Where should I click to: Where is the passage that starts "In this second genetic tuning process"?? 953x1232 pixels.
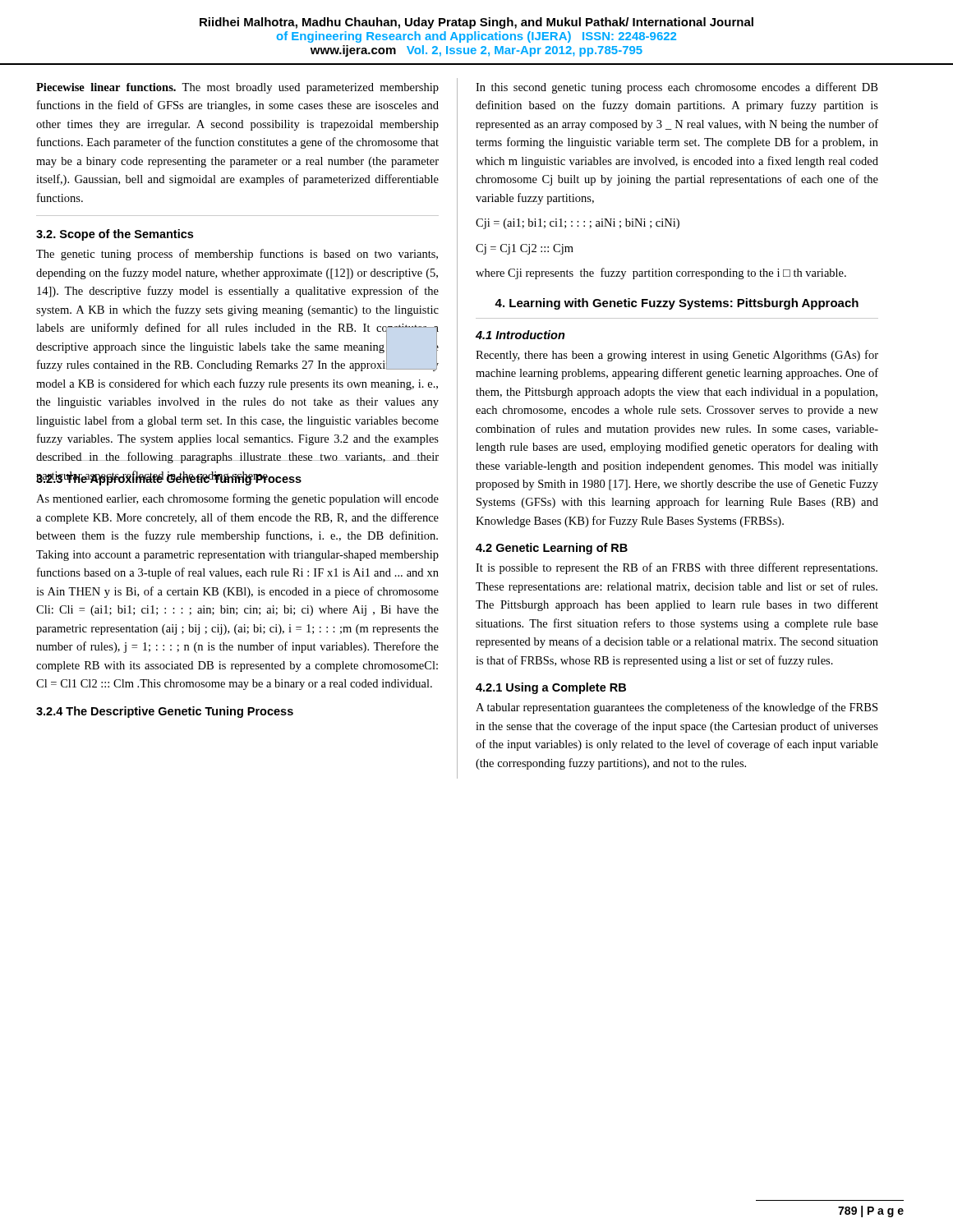(x=677, y=180)
